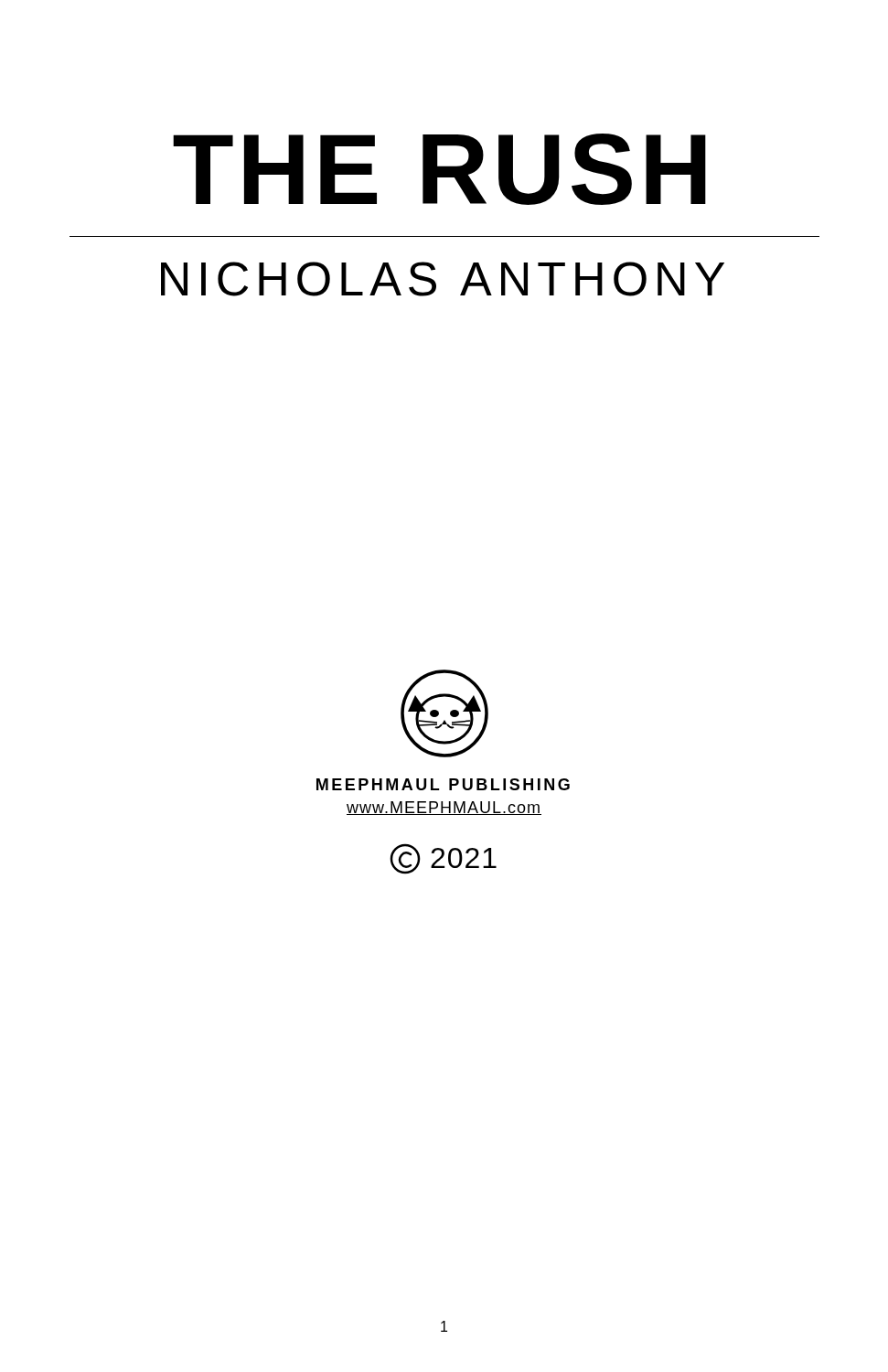Click on the logo
The height and width of the screenshot is (1372, 888).
444,743
